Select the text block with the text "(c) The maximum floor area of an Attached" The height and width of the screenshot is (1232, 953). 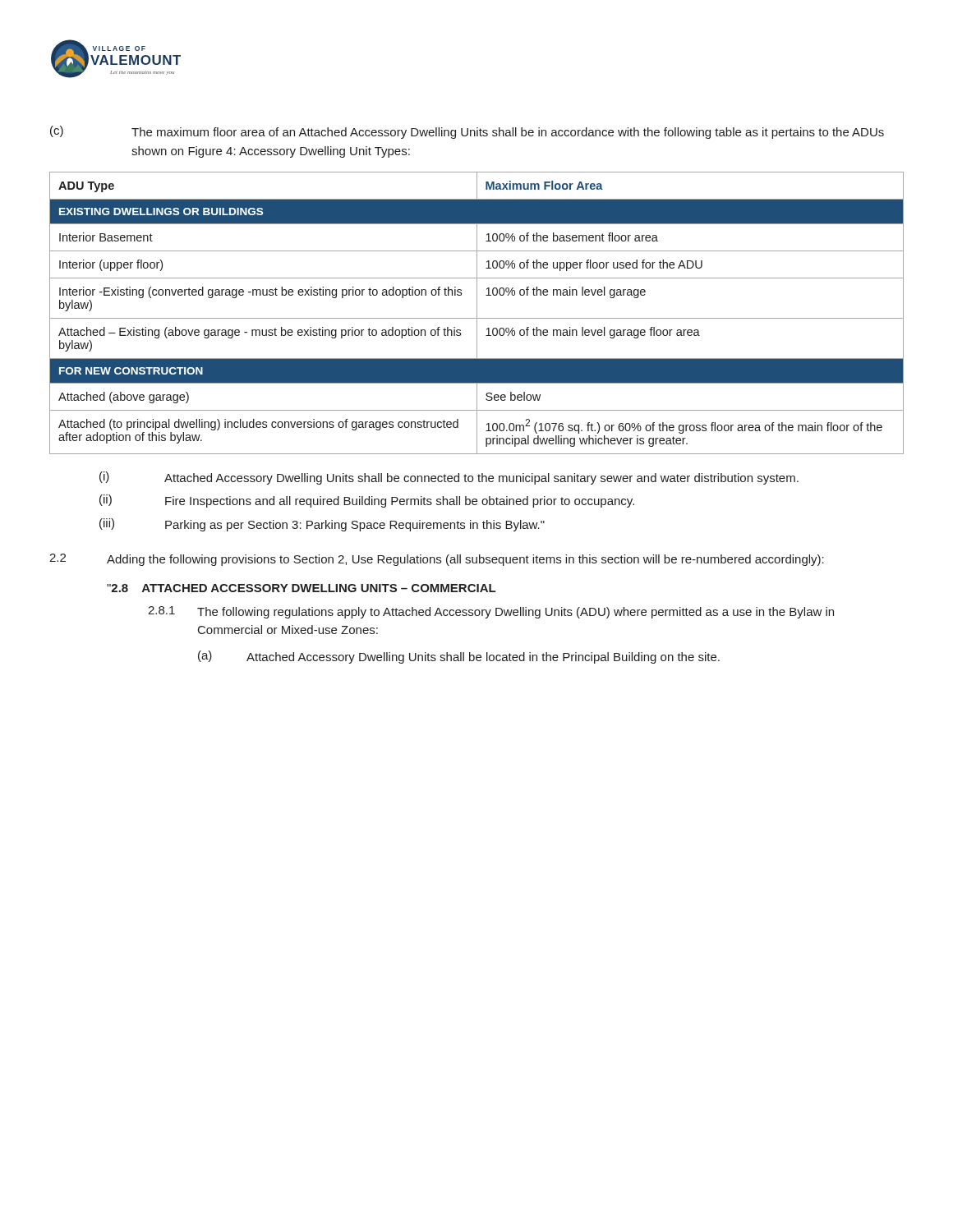pos(476,142)
